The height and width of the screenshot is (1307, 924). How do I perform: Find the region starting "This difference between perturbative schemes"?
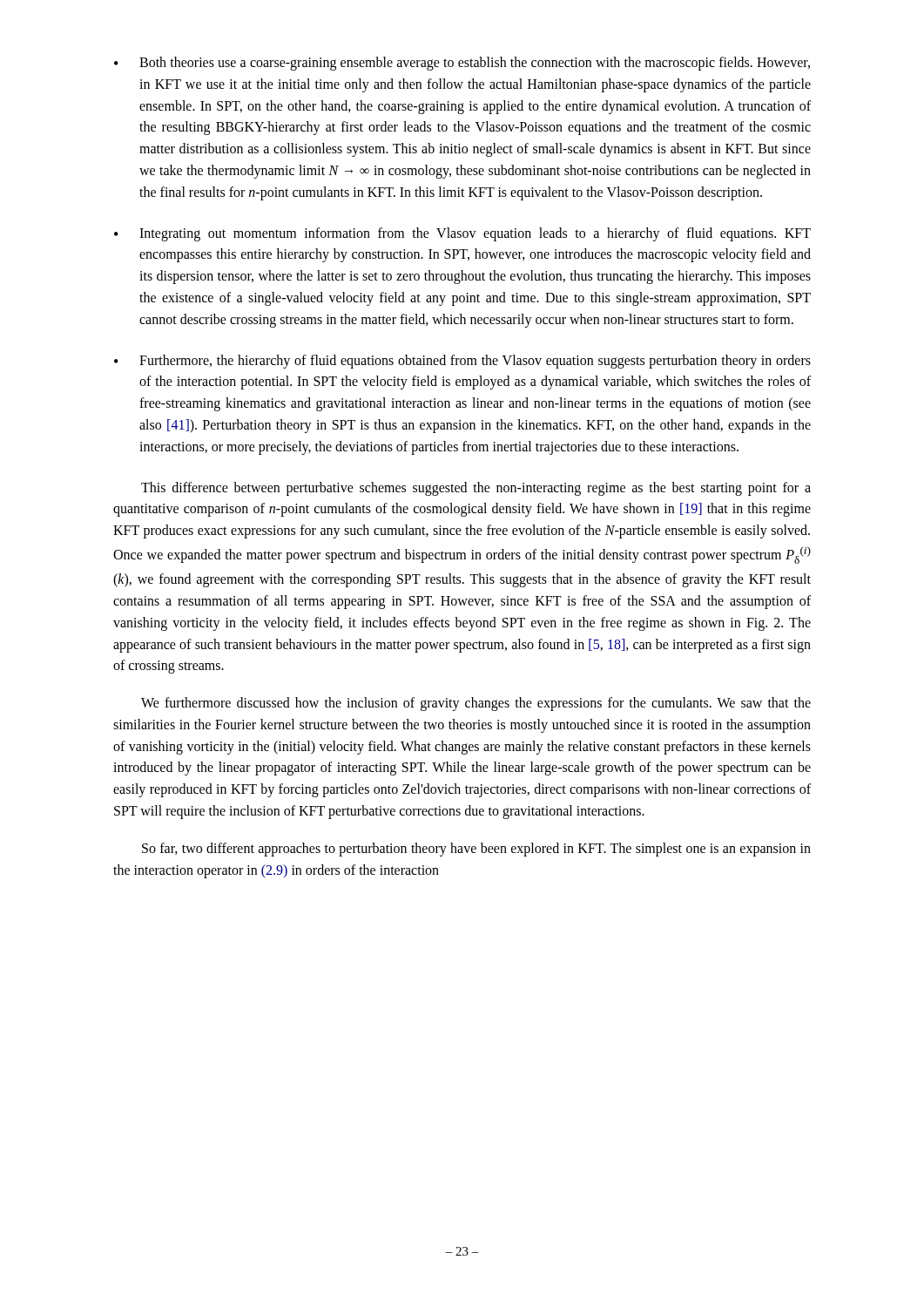pyautogui.click(x=462, y=576)
